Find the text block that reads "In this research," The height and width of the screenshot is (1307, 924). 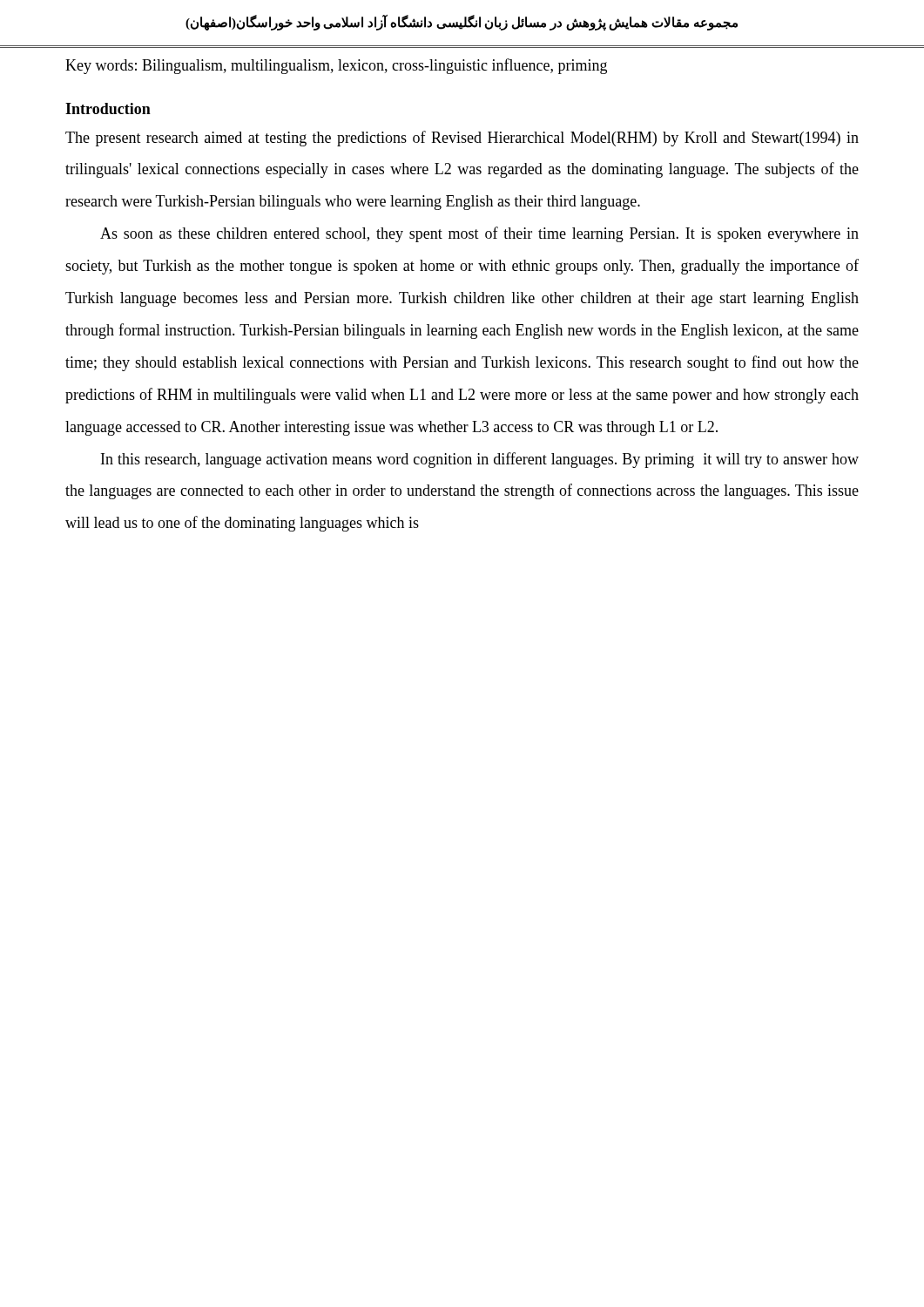tap(462, 491)
